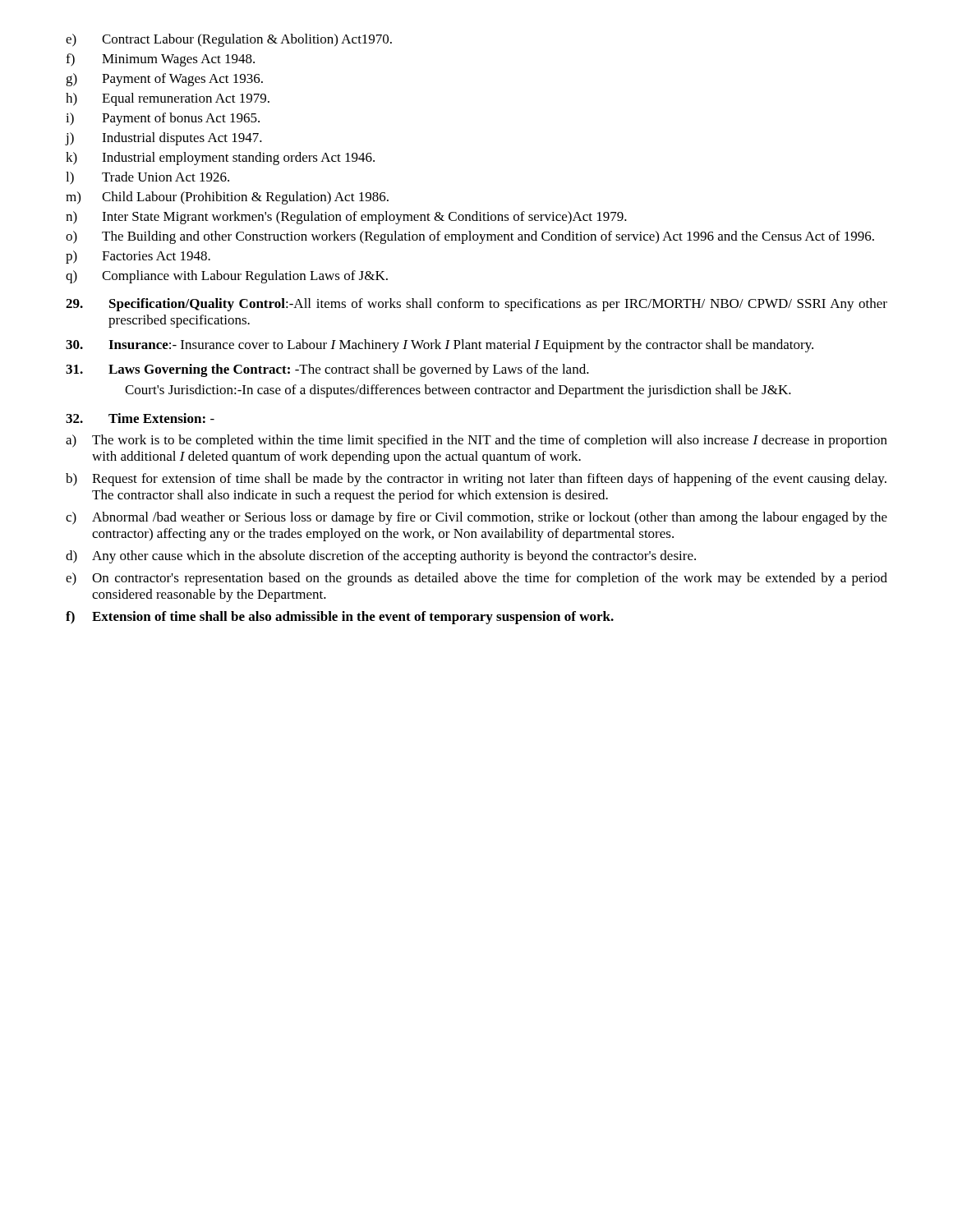Find the list item containing "b) Request for extension of time shall be"
Image resolution: width=953 pixels, height=1232 pixels.
click(x=476, y=487)
